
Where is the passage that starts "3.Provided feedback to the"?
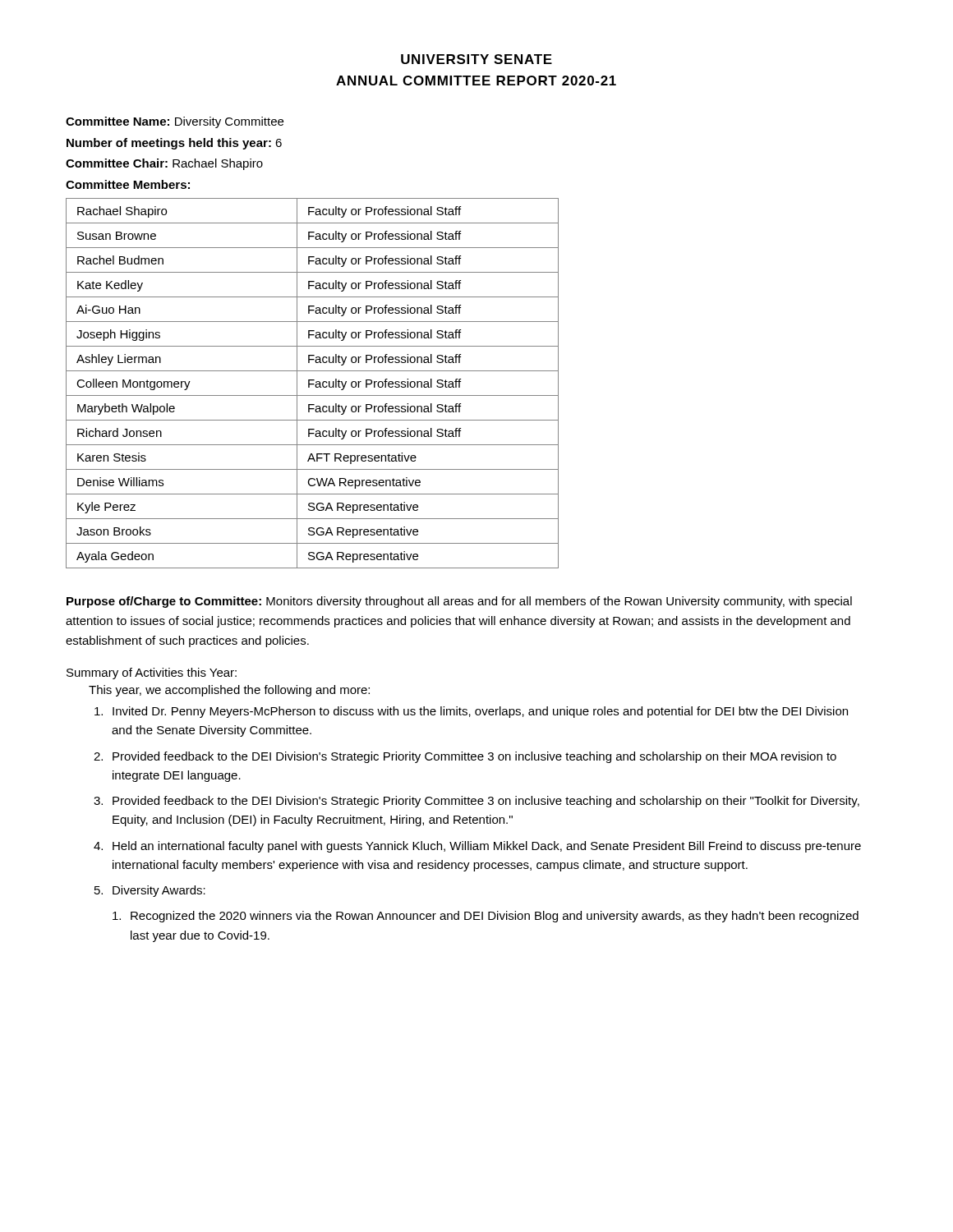(490, 810)
